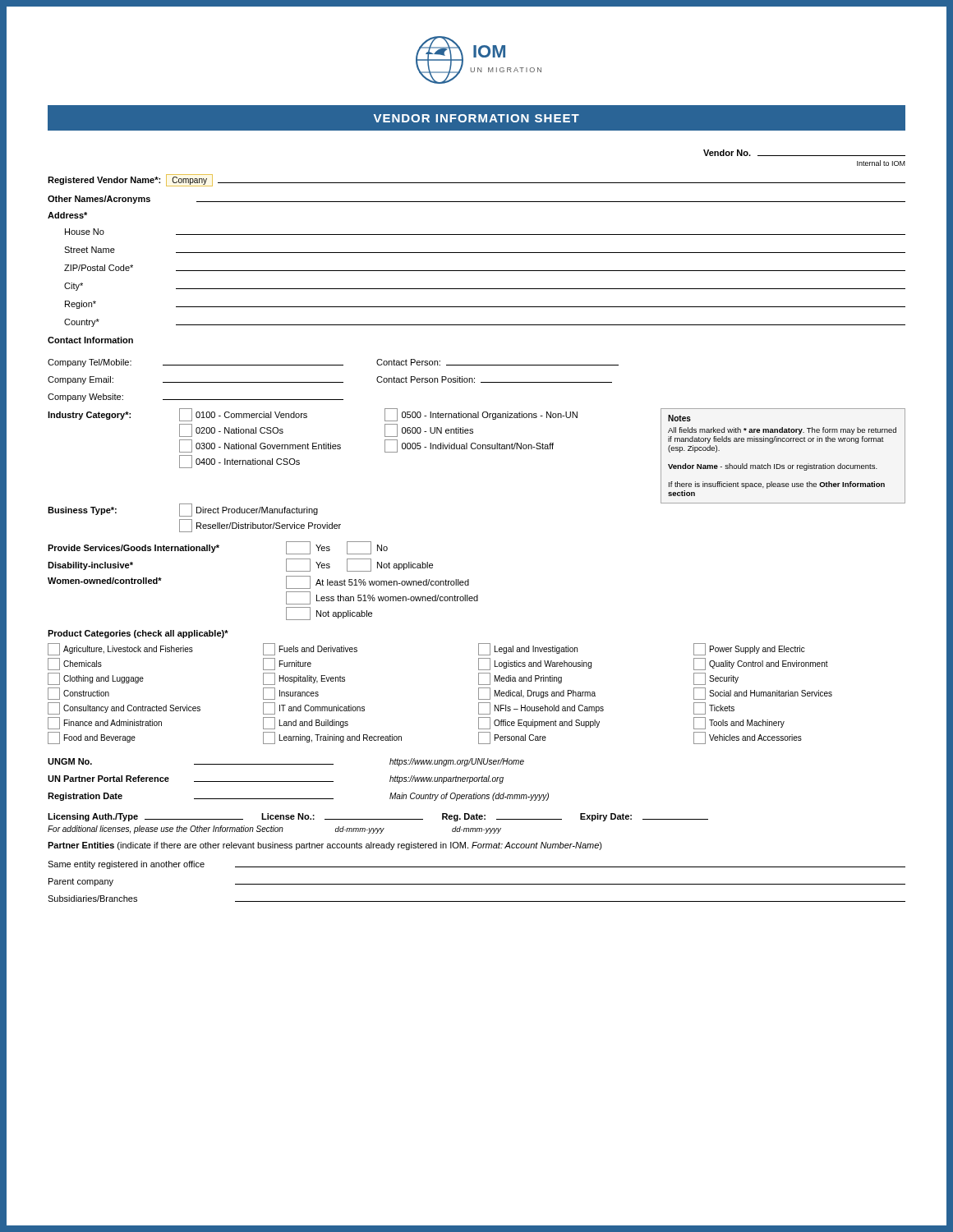
Task: Where does it say "Food and Beverage"?
Action: click(92, 738)
